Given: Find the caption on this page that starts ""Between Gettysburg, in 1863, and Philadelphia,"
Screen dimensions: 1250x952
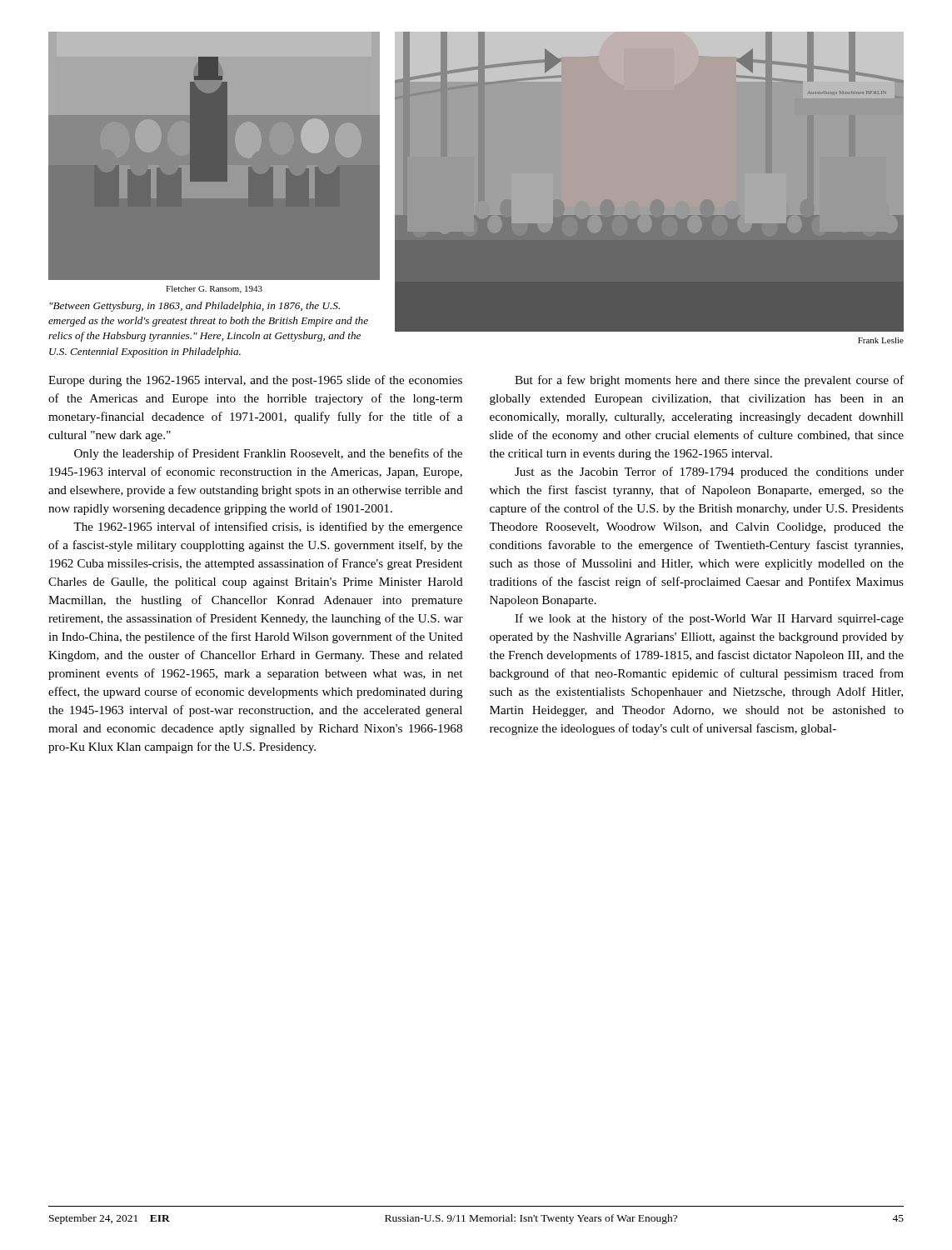Looking at the screenshot, I should 208,328.
